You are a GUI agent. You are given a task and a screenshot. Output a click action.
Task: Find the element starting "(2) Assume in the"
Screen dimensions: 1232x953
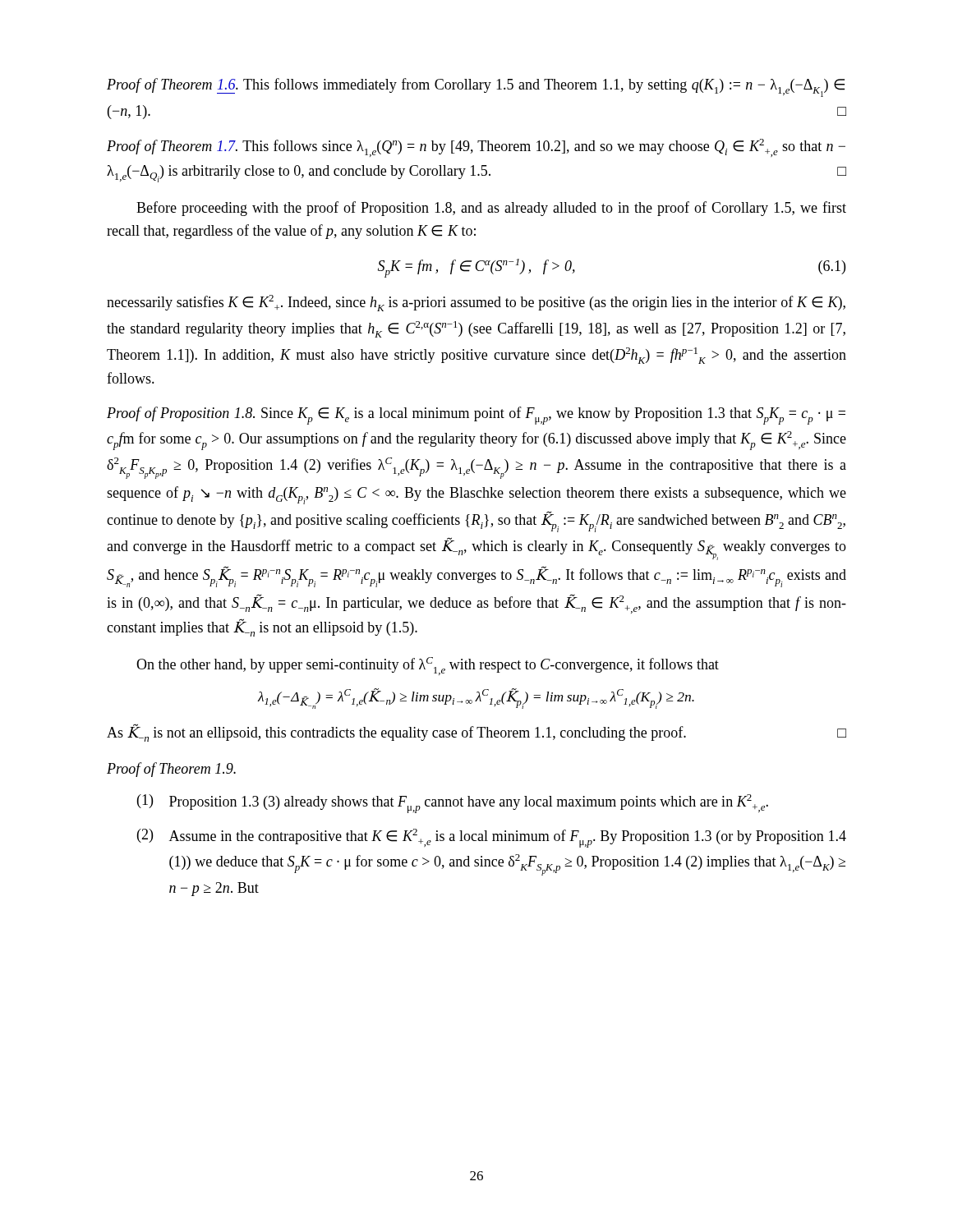(x=491, y=862)
